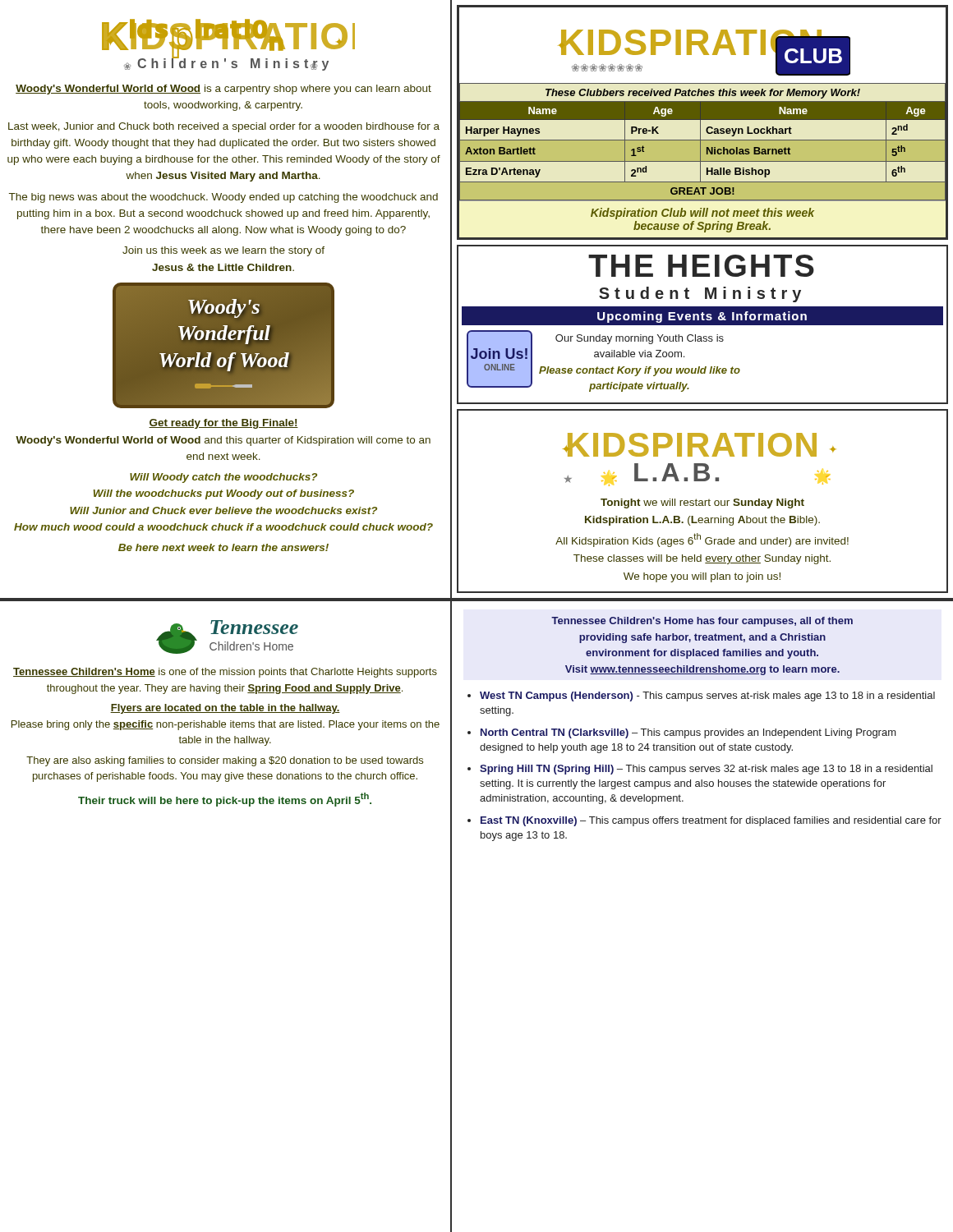Select a table
953x1232 pixels.
[x=702, y=142]
